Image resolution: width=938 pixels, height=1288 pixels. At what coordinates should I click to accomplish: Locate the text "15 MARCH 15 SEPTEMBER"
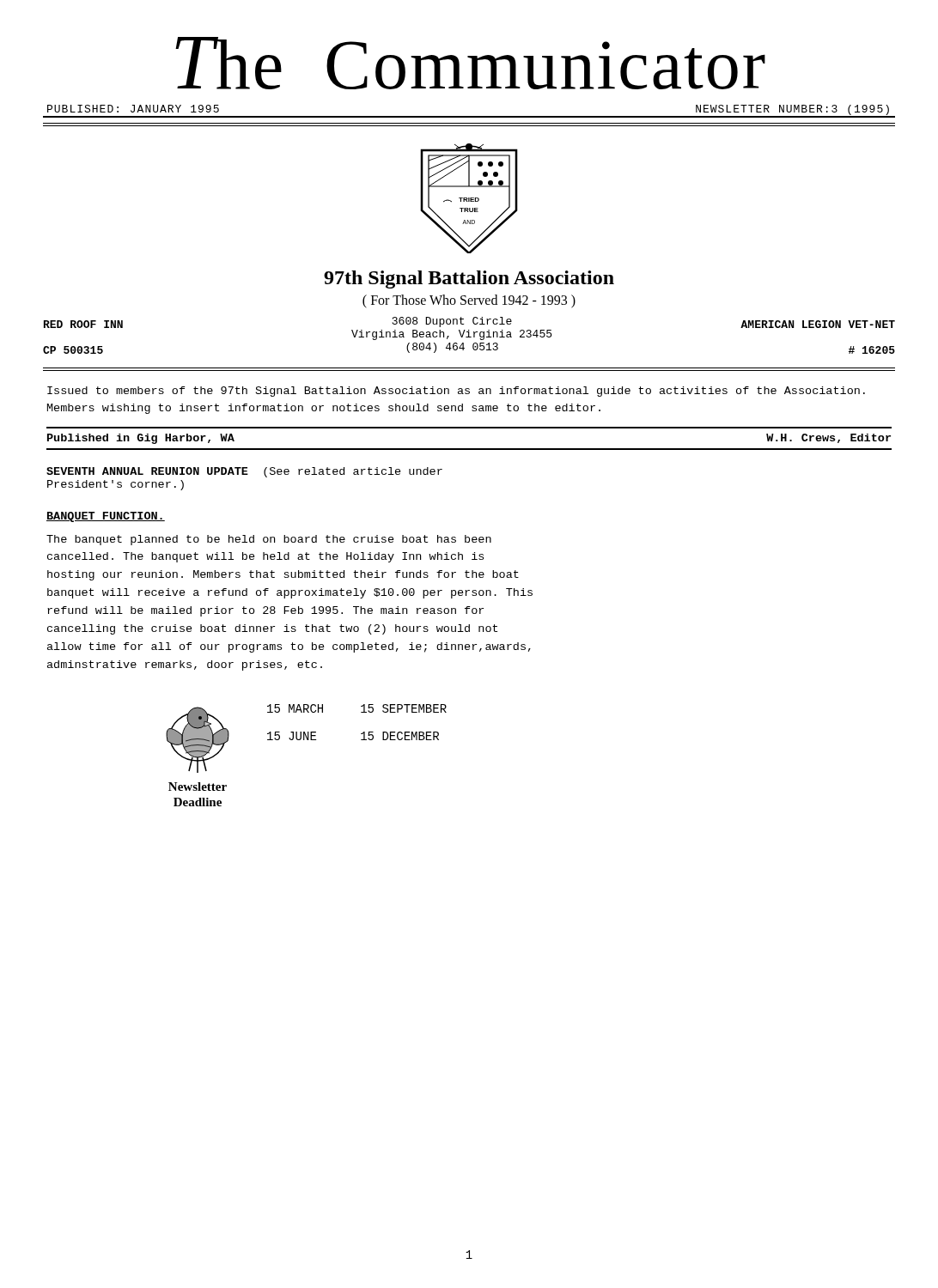tap(356, 709)
